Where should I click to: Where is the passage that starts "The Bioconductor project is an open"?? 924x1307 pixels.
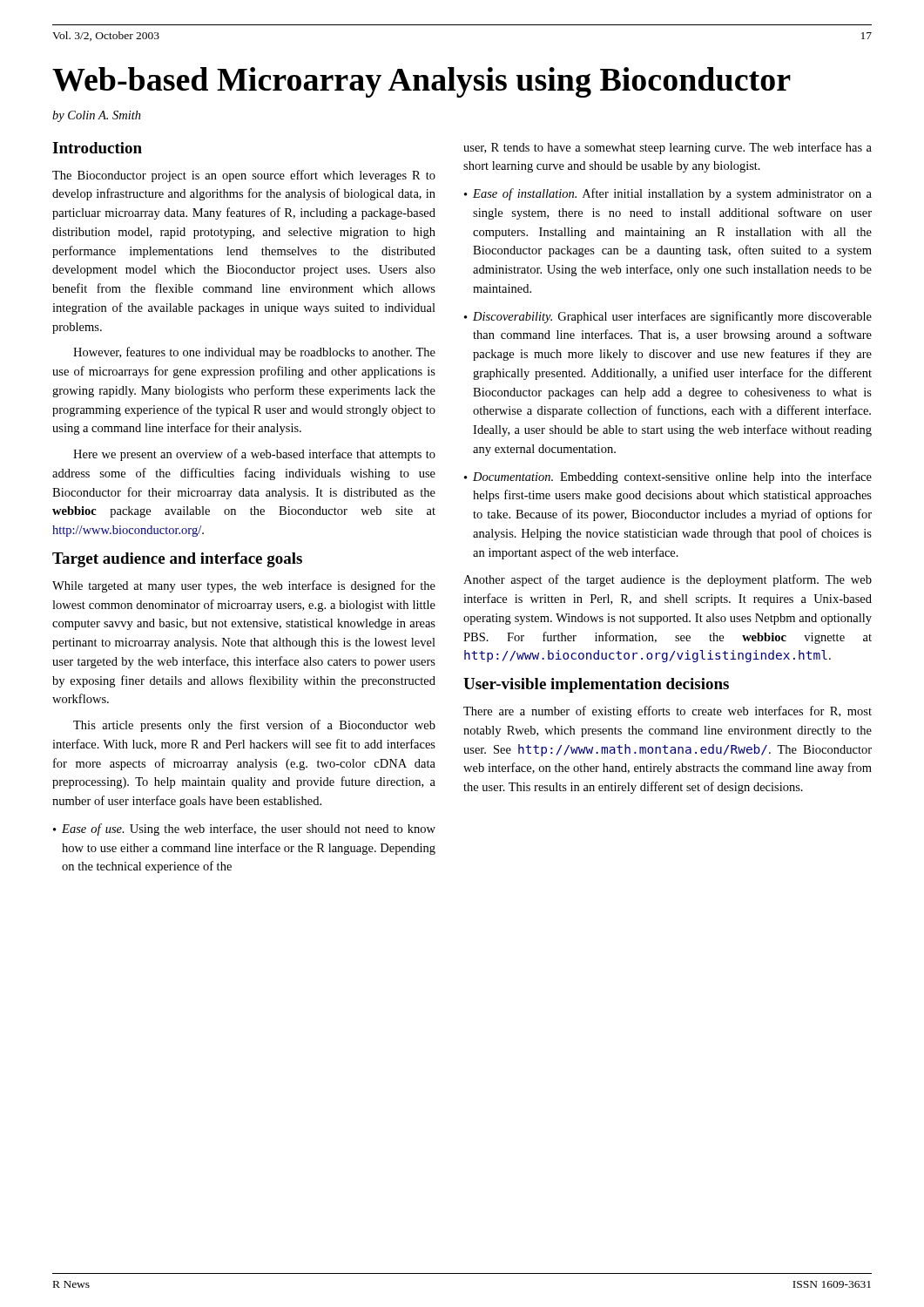[244, 353]
